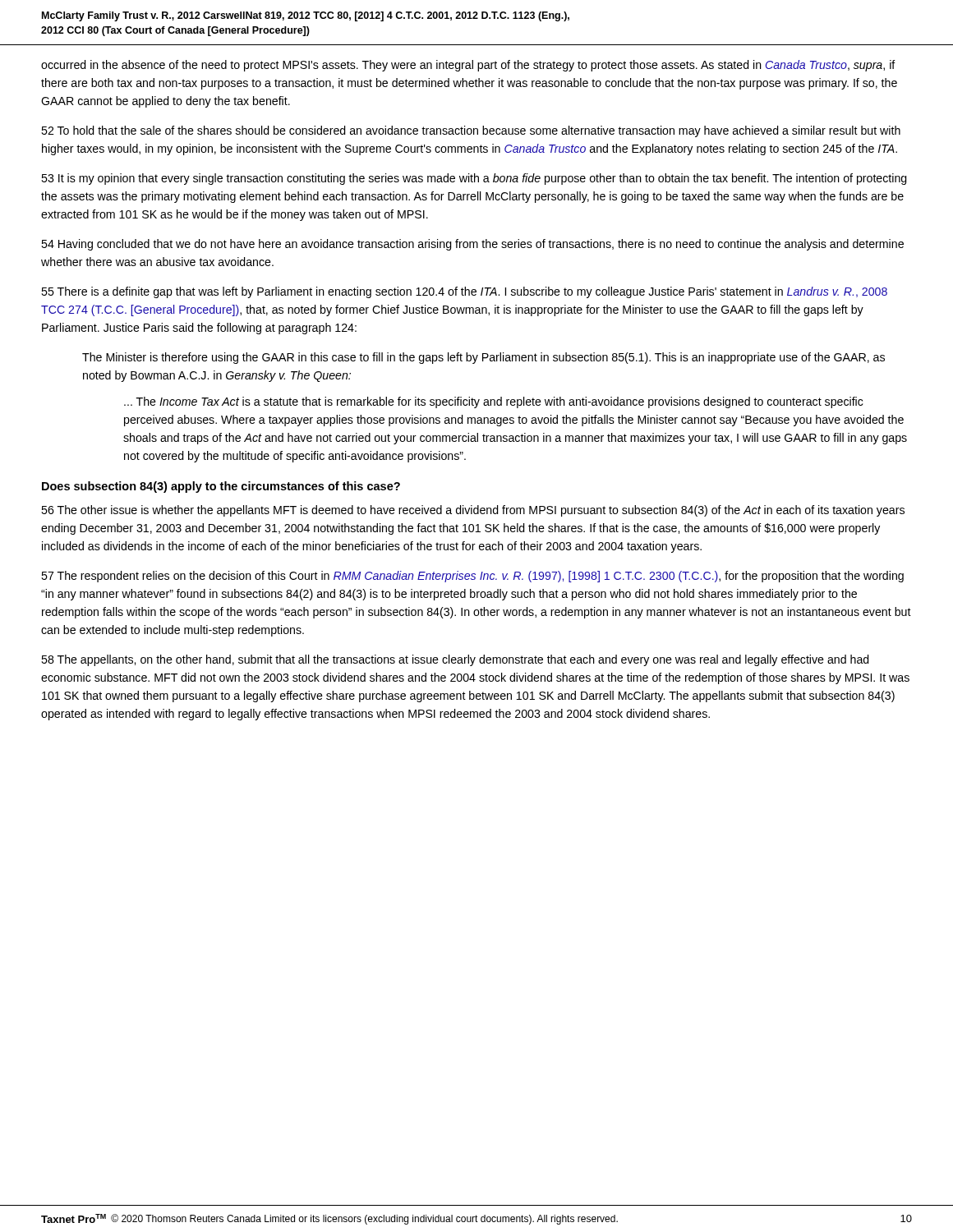Navigate to the block starting "52 To hold that"

471,140
